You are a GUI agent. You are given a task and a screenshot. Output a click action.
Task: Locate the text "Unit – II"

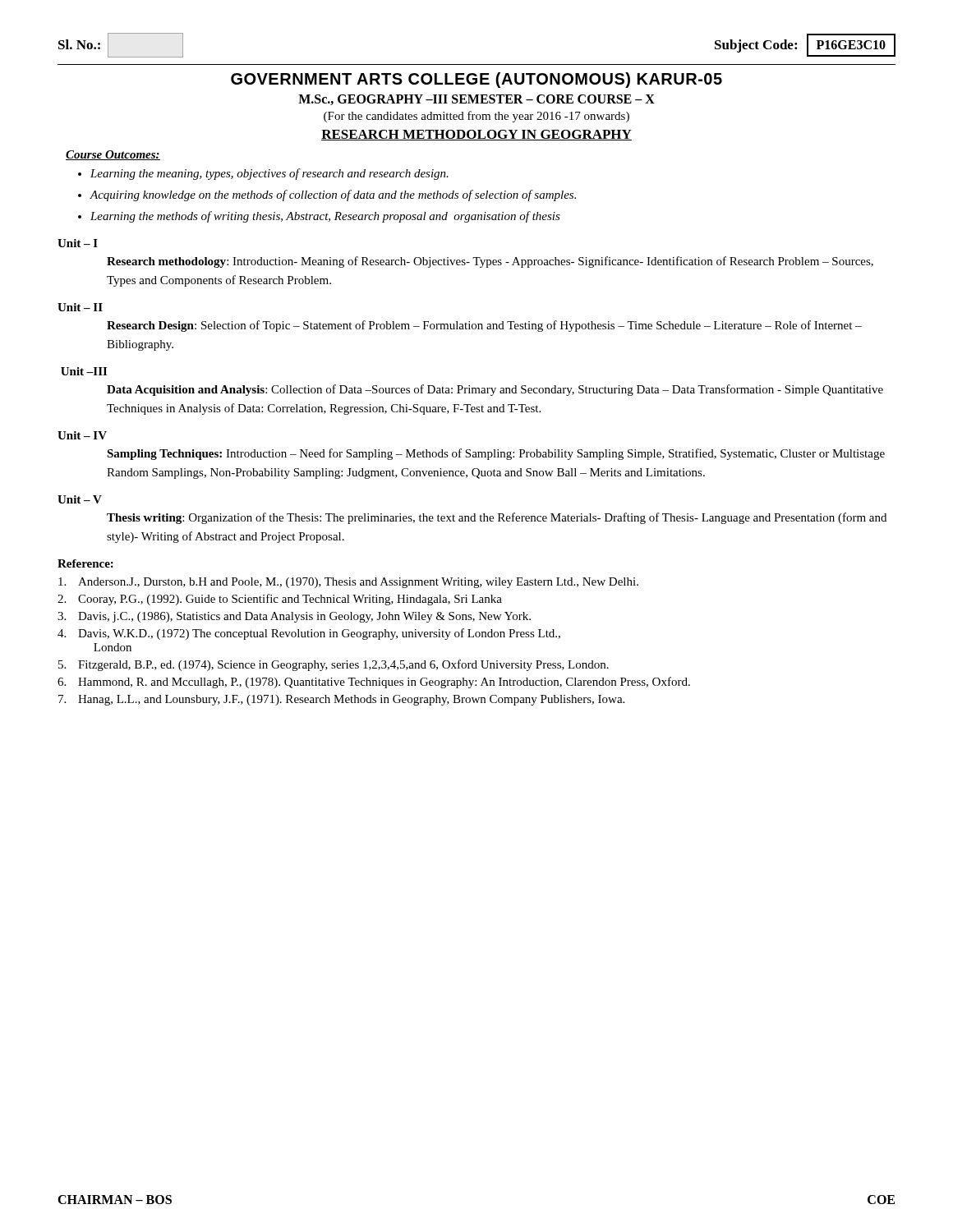click(x=80, y=307)
